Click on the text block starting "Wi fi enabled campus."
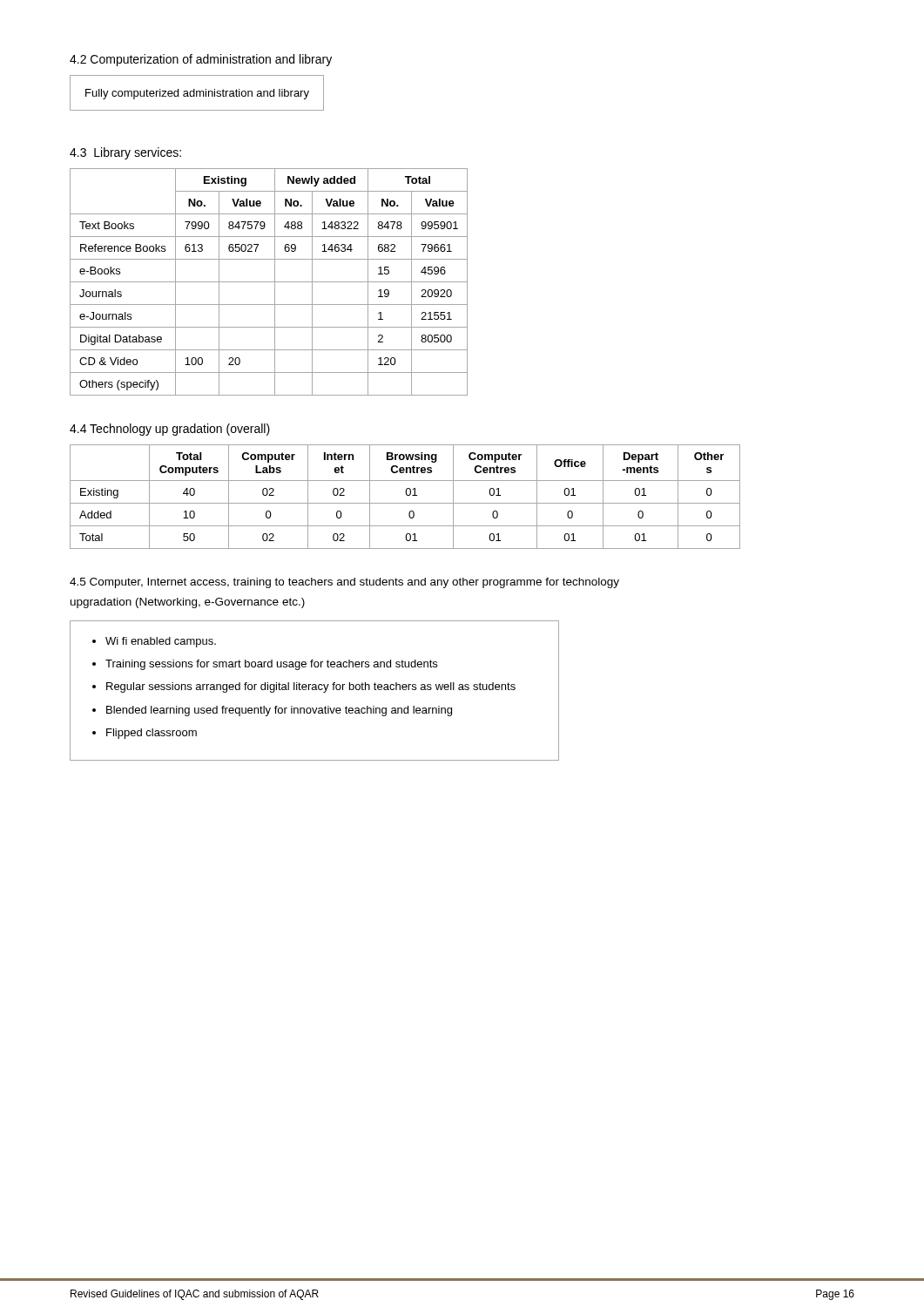Viewport: 924px width, 1307px height. click(161, 641)
